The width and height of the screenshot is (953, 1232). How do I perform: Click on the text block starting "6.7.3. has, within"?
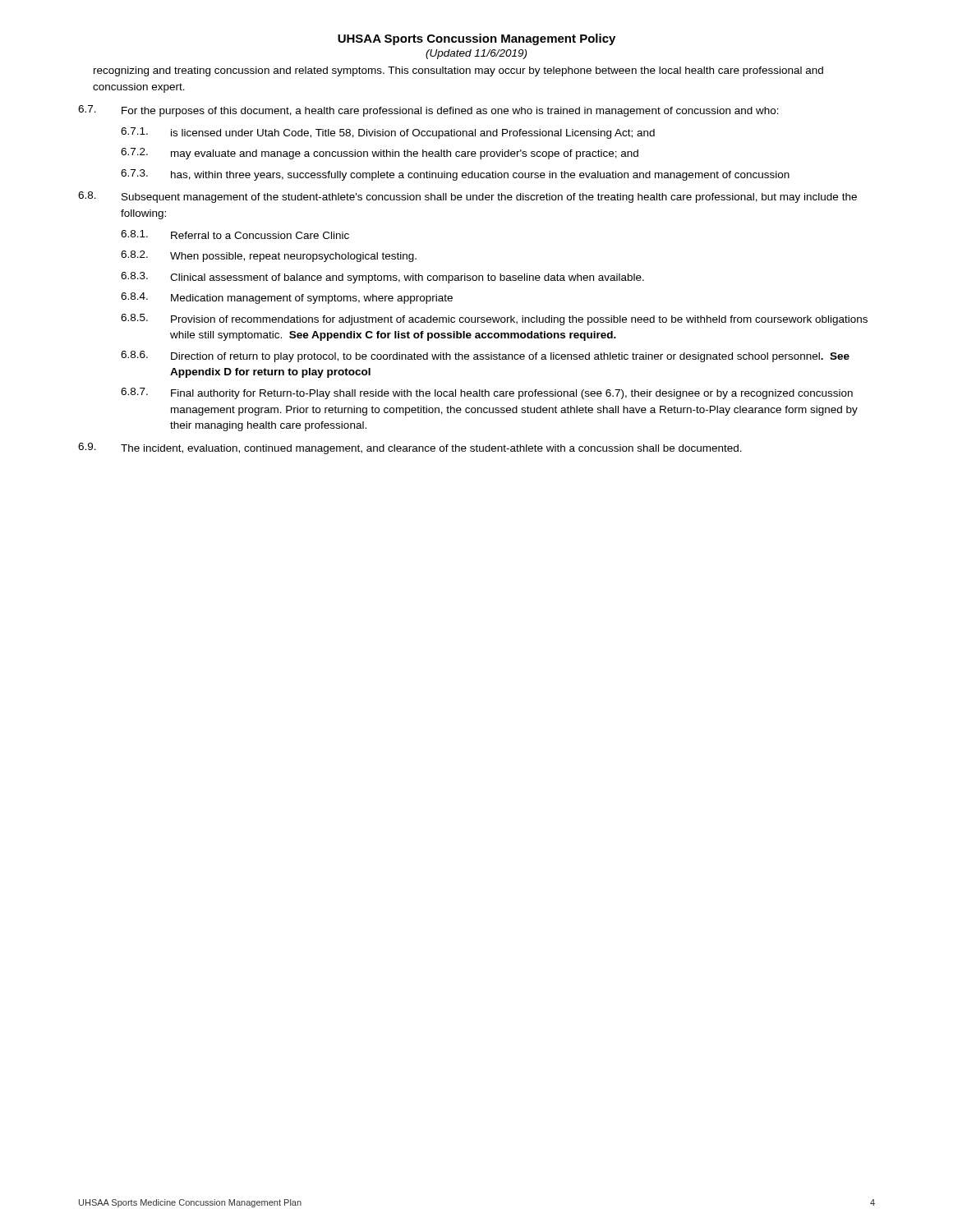tap(498, 175)
